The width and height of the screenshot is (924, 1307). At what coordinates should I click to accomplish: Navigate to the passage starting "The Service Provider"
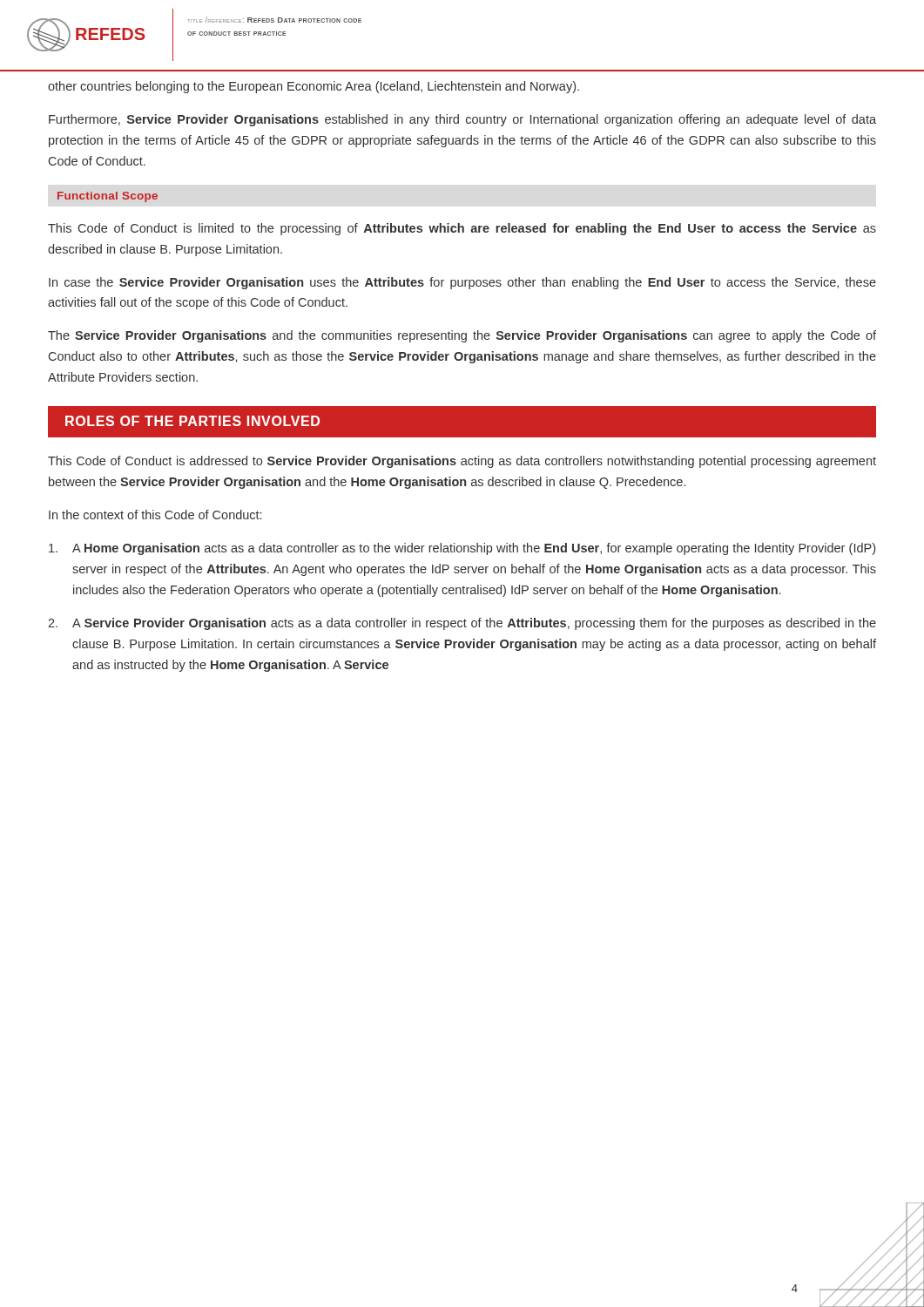click(462, 357)
